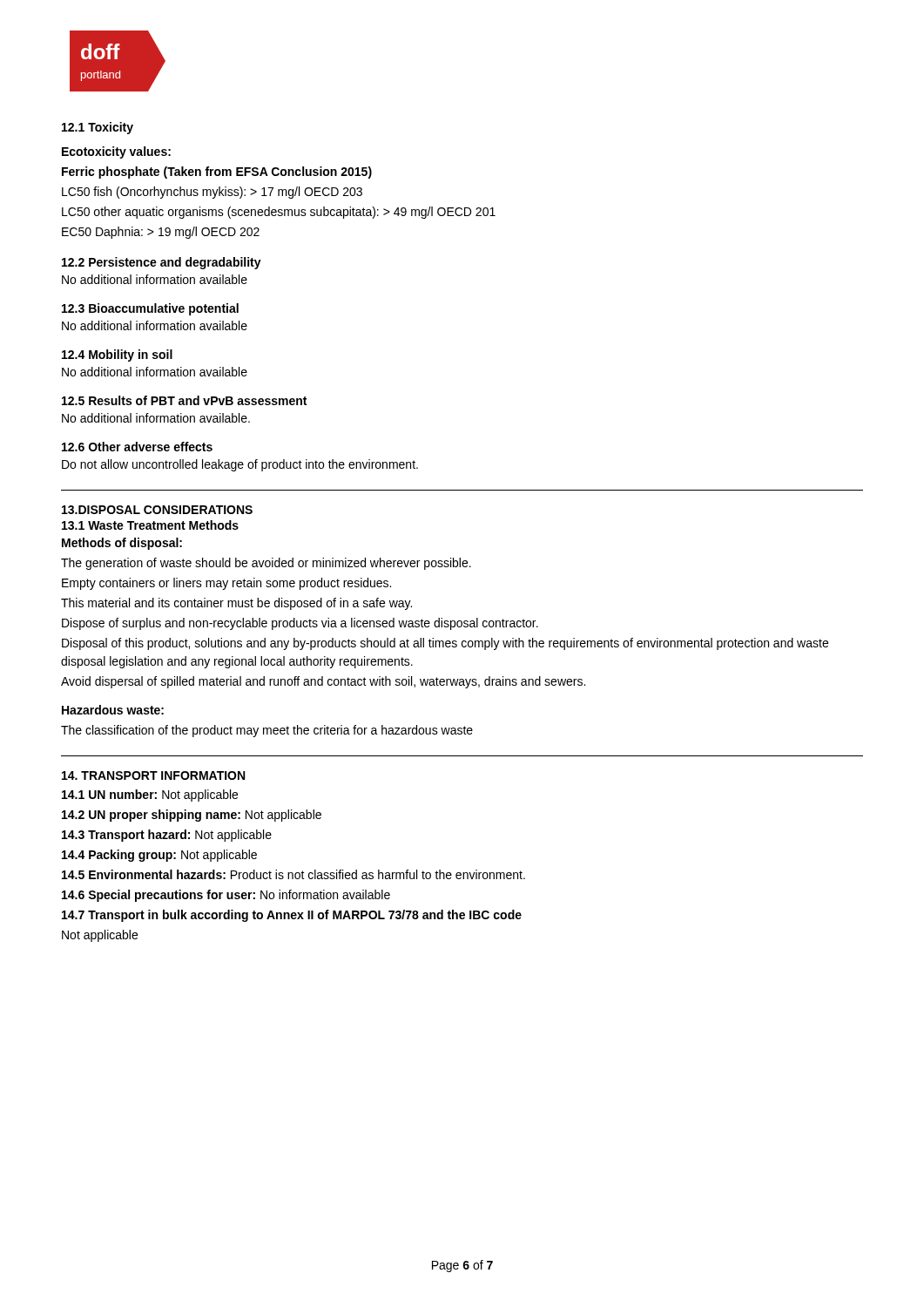Screen dimensions: 1307x924
Task: Point to the block beginning "5 Environmental hazards:"
Action: [x=293, y=875]
